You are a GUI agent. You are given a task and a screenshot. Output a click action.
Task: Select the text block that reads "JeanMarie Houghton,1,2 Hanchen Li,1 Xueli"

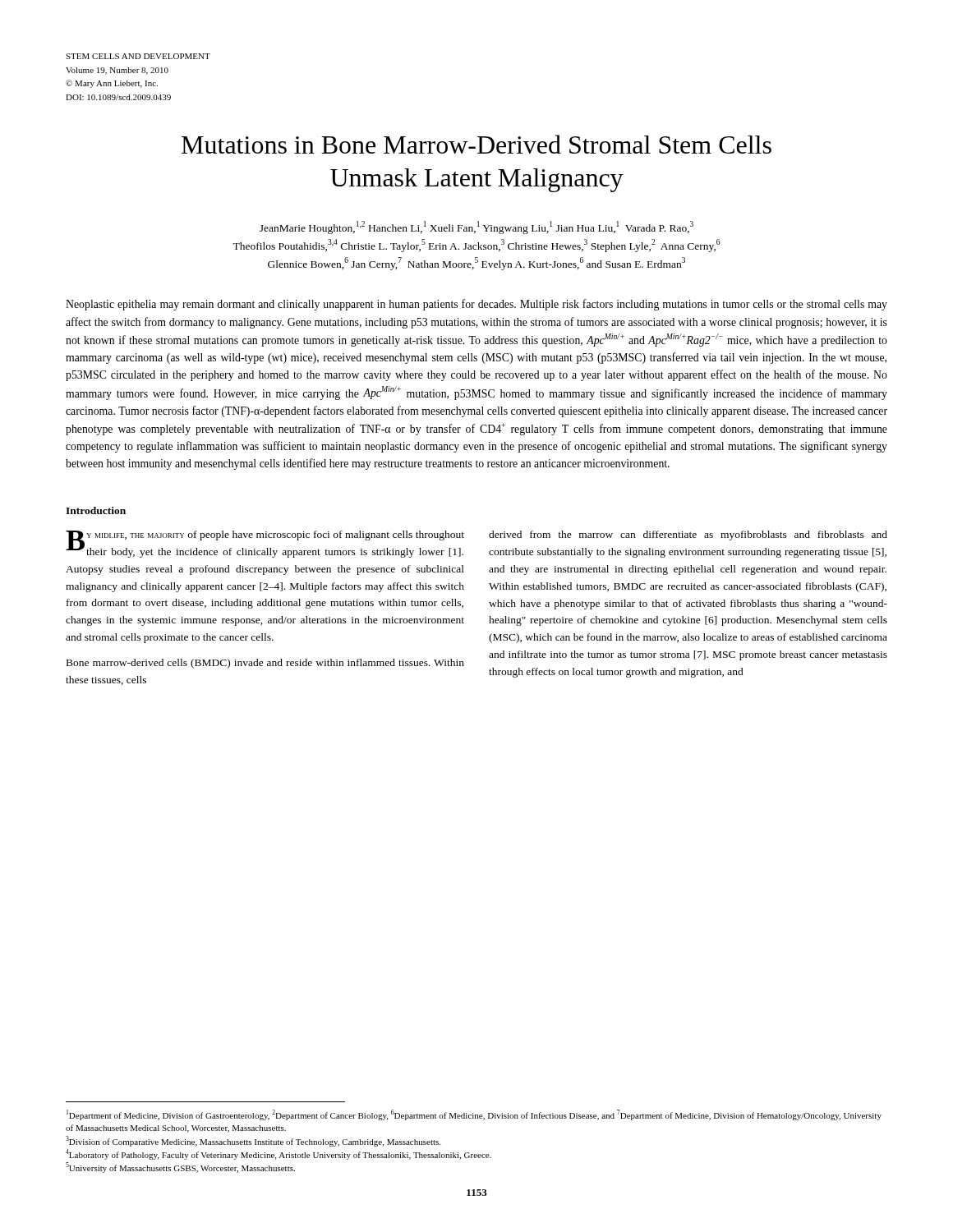[x=476, y=245]
